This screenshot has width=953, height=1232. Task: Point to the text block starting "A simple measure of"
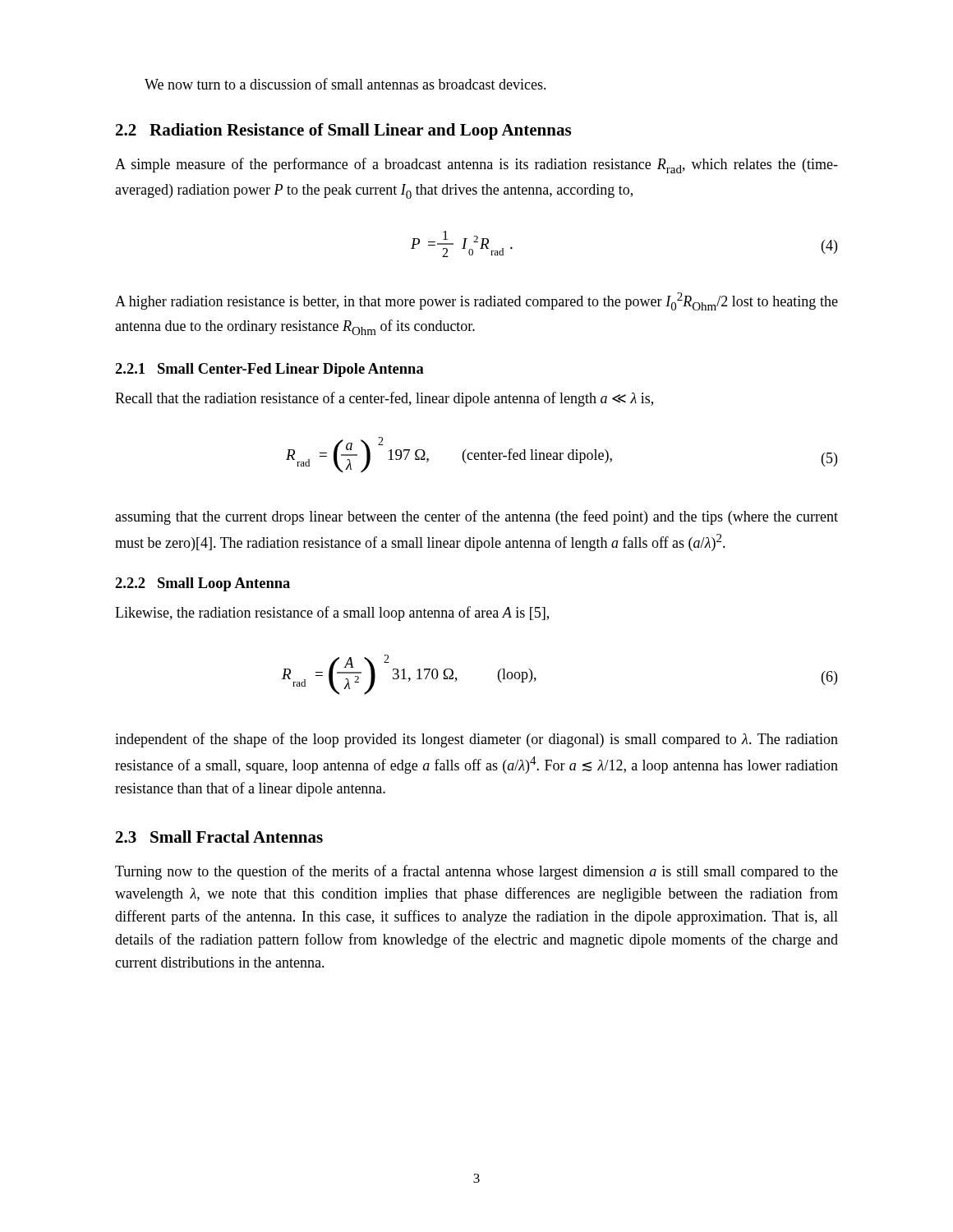pyautogui.click(x=476, y=179)
